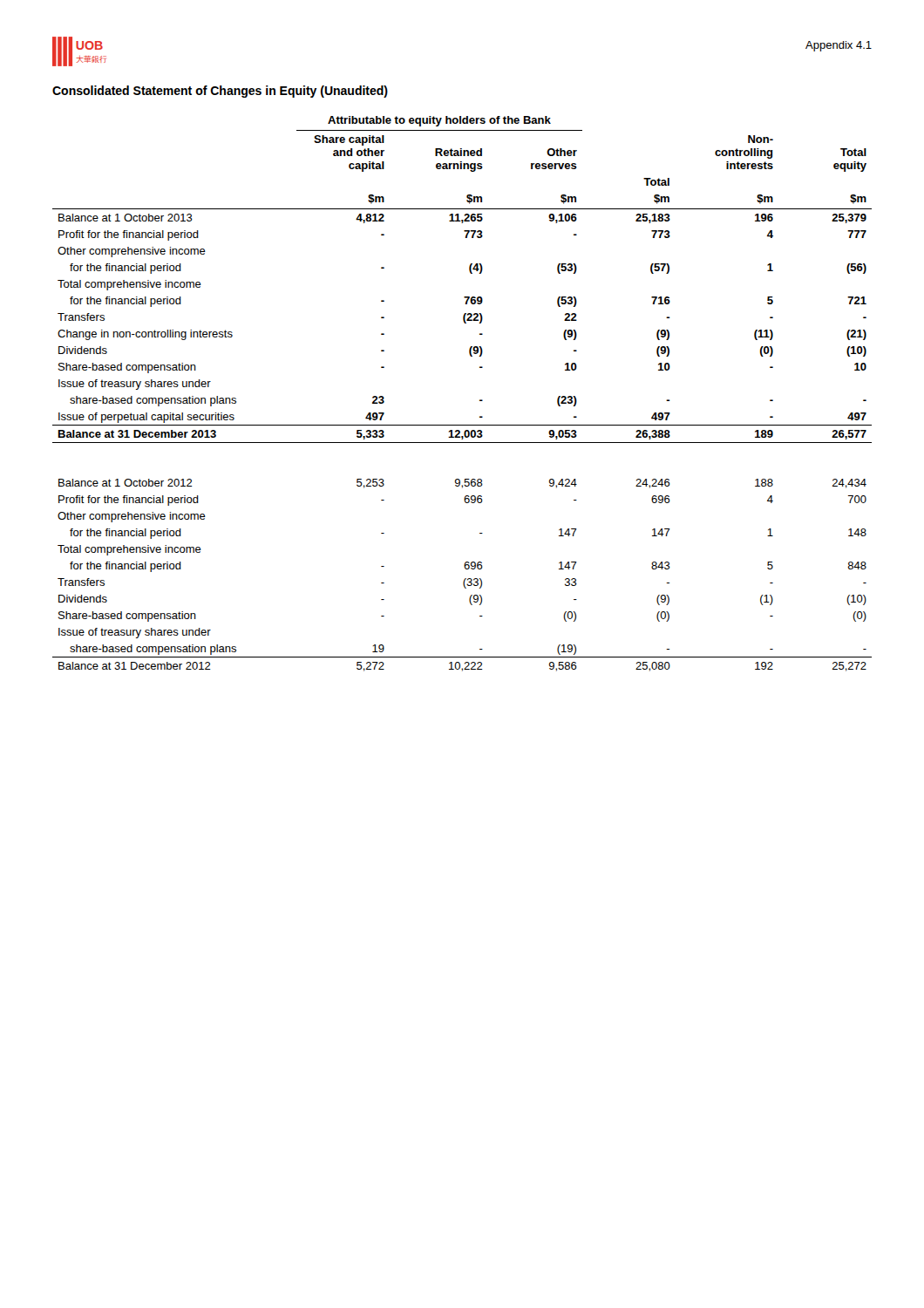Find the section header containing "Consolidated Statement of Changes in"

coord(220,91)
